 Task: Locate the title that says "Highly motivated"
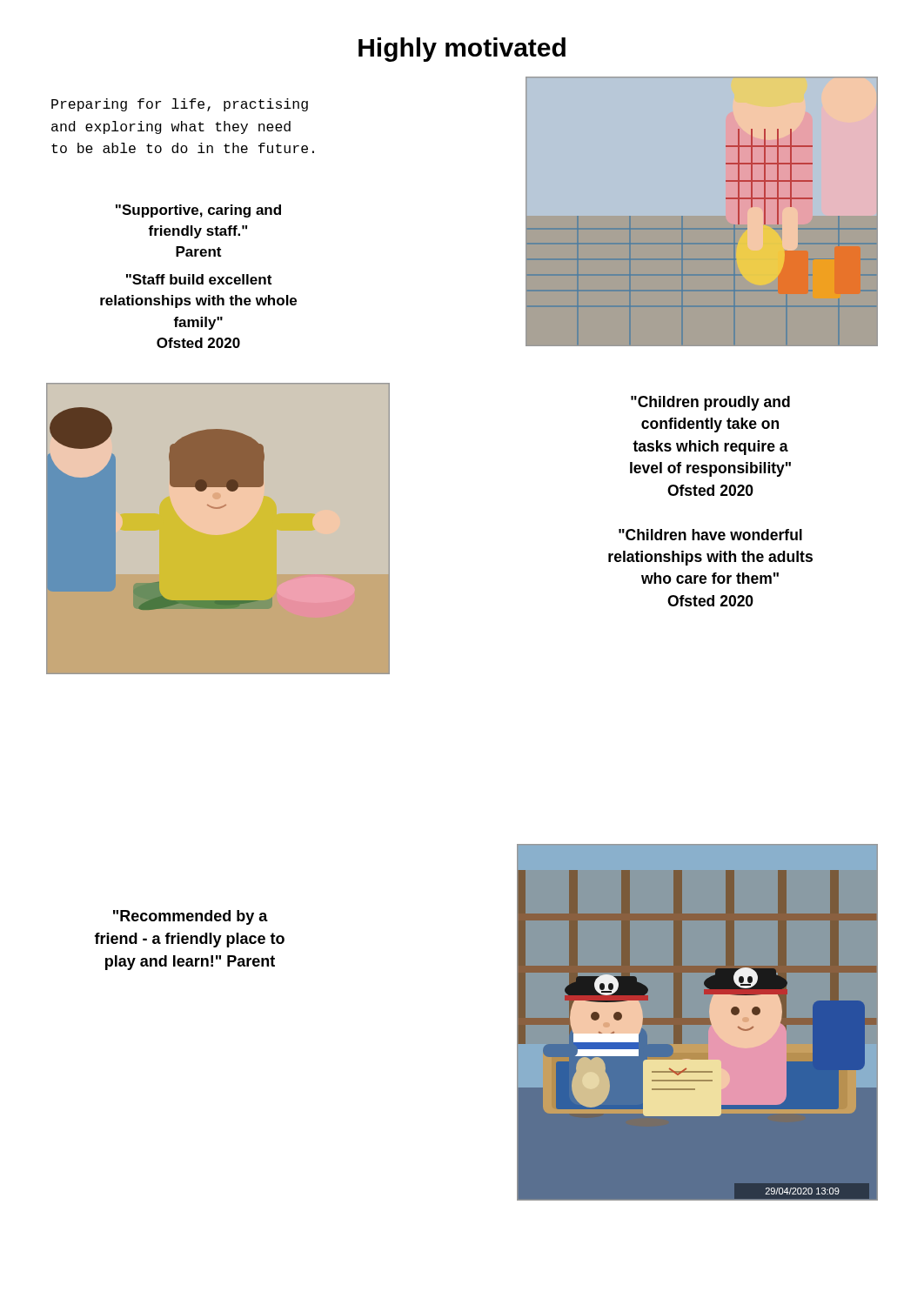coord(462,48)
